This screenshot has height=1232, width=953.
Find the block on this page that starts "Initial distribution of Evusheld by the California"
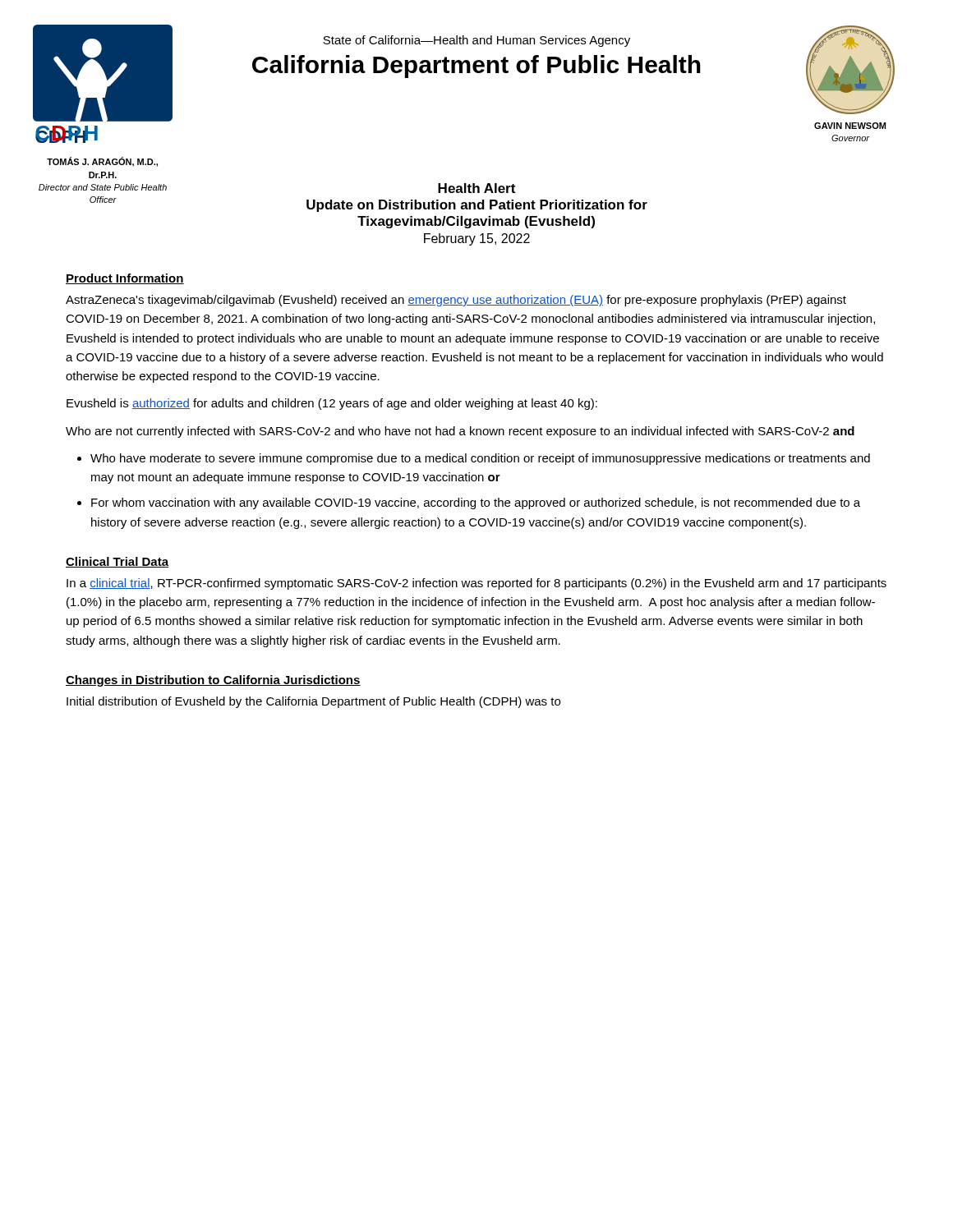click(x=313, y=701)
